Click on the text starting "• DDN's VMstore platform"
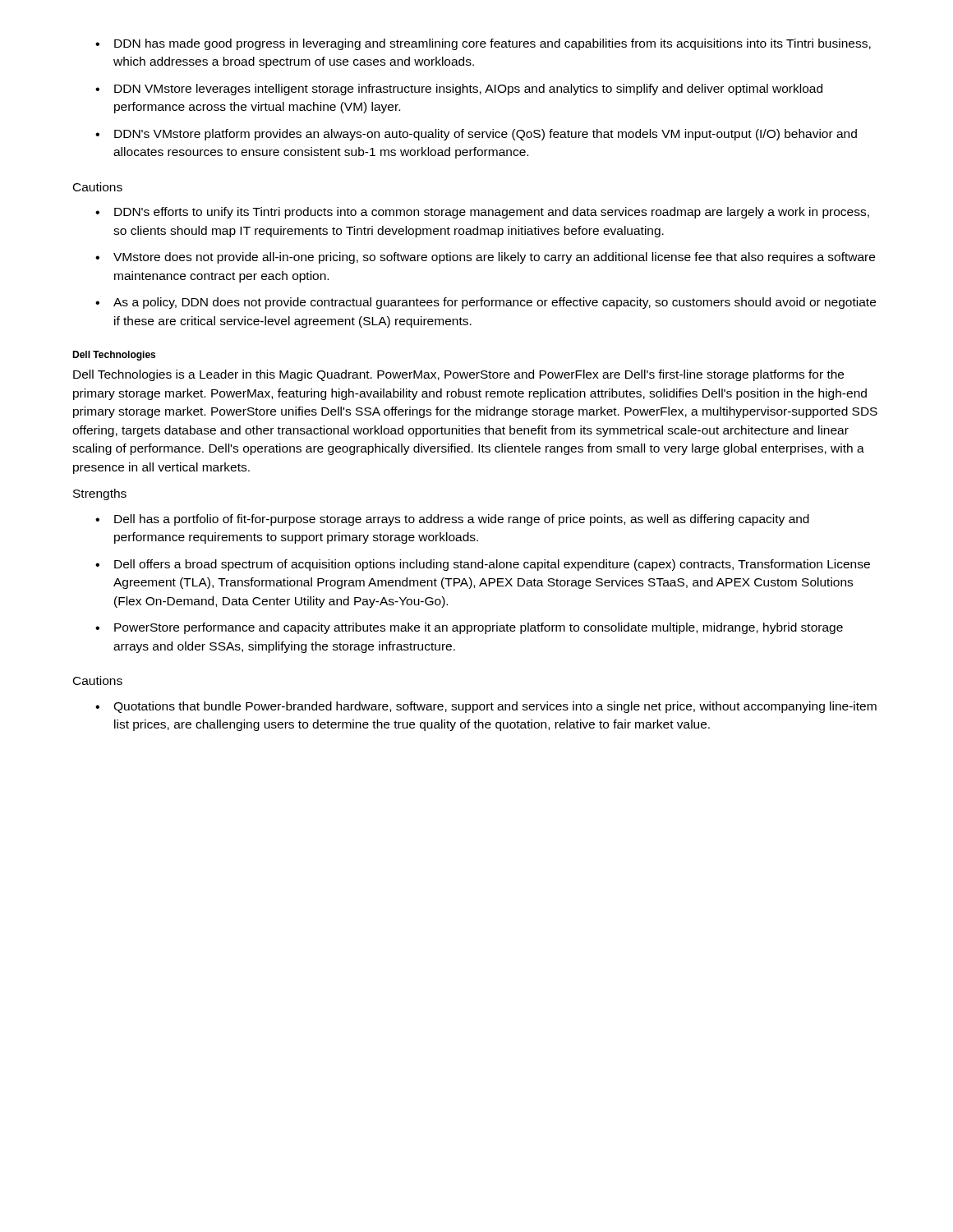 488,143
